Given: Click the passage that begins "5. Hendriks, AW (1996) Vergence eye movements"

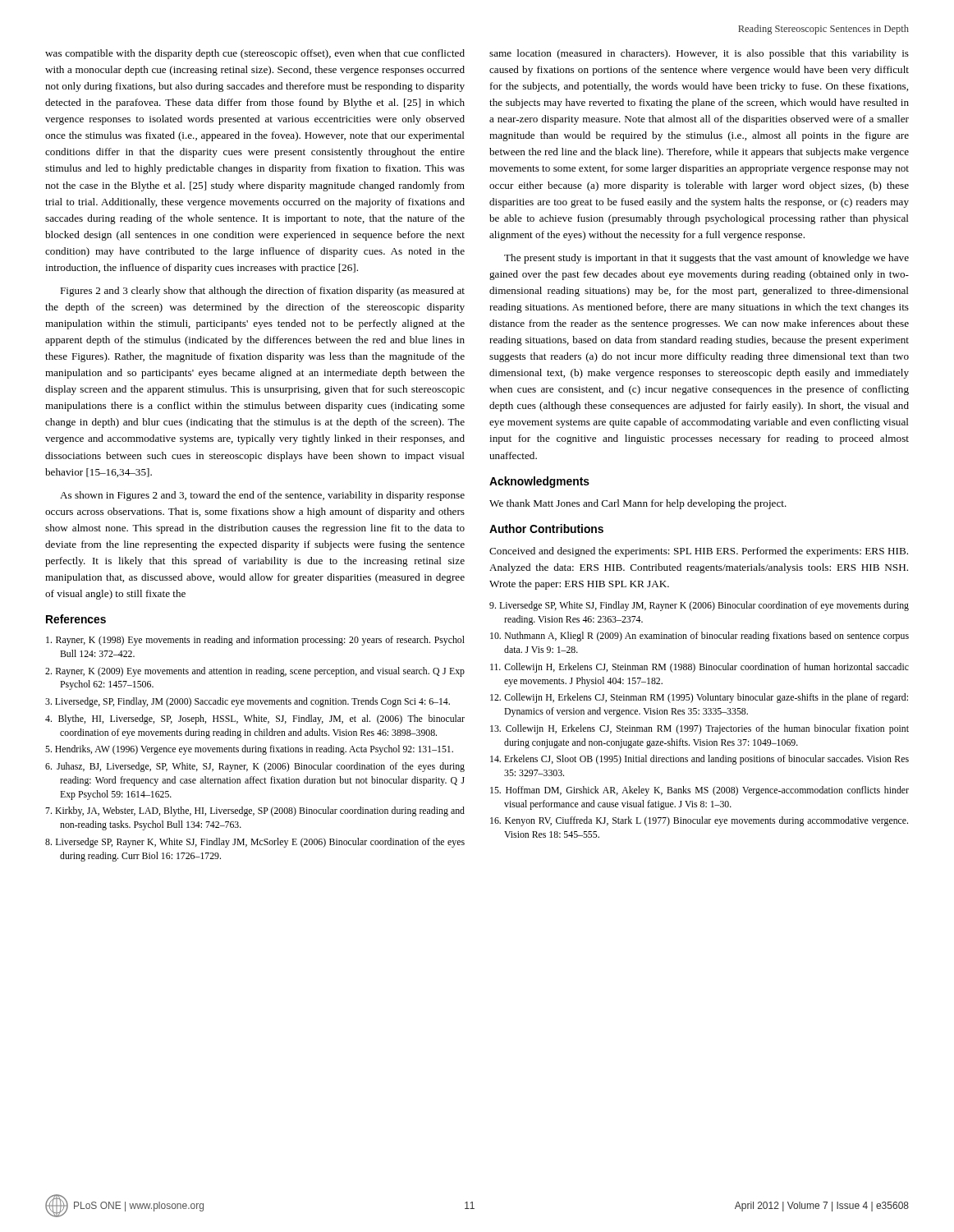Looking at the screenshot, I should coord(249,749).
